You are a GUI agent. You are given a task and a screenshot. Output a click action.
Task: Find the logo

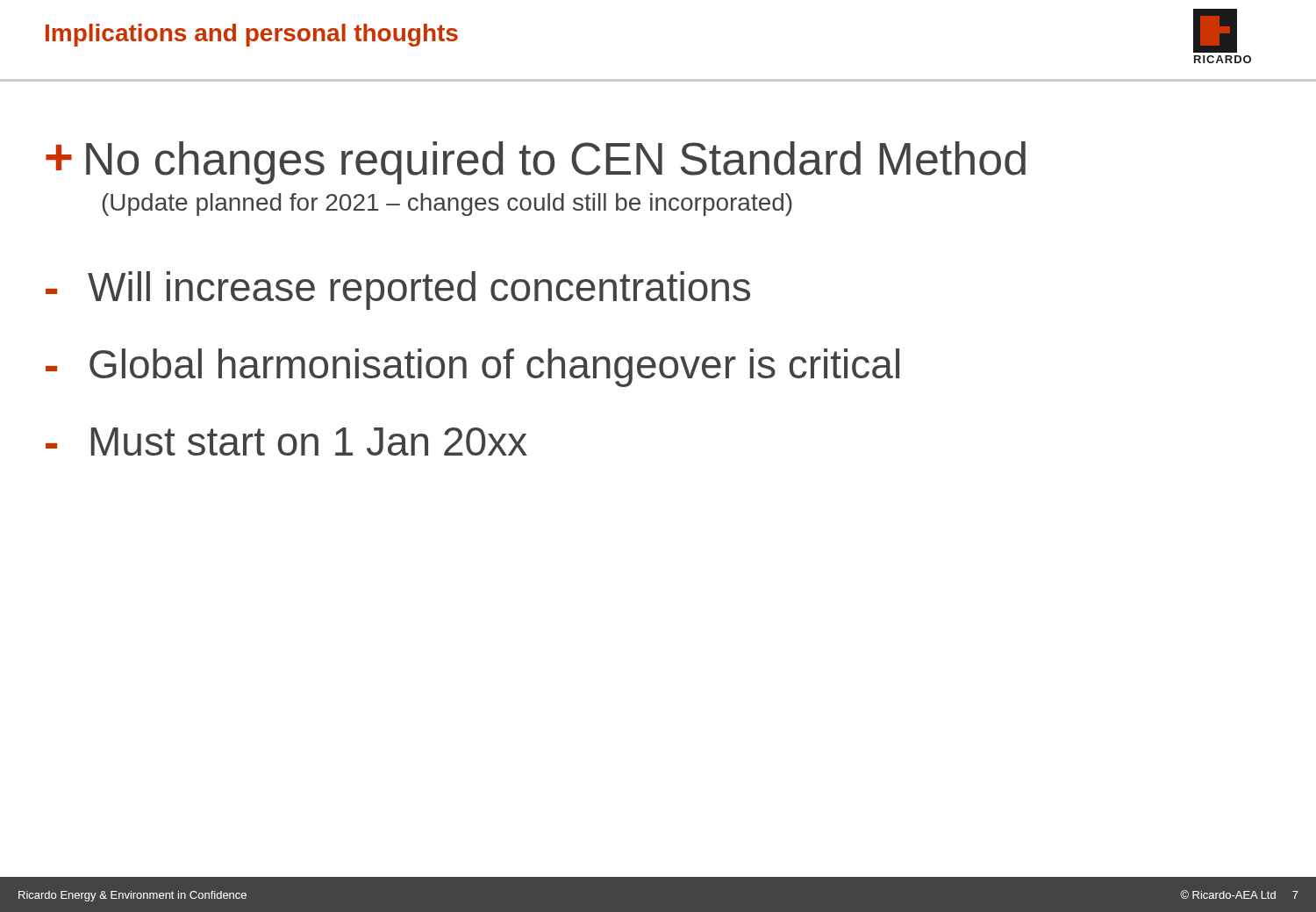(x=1237, y=39)
